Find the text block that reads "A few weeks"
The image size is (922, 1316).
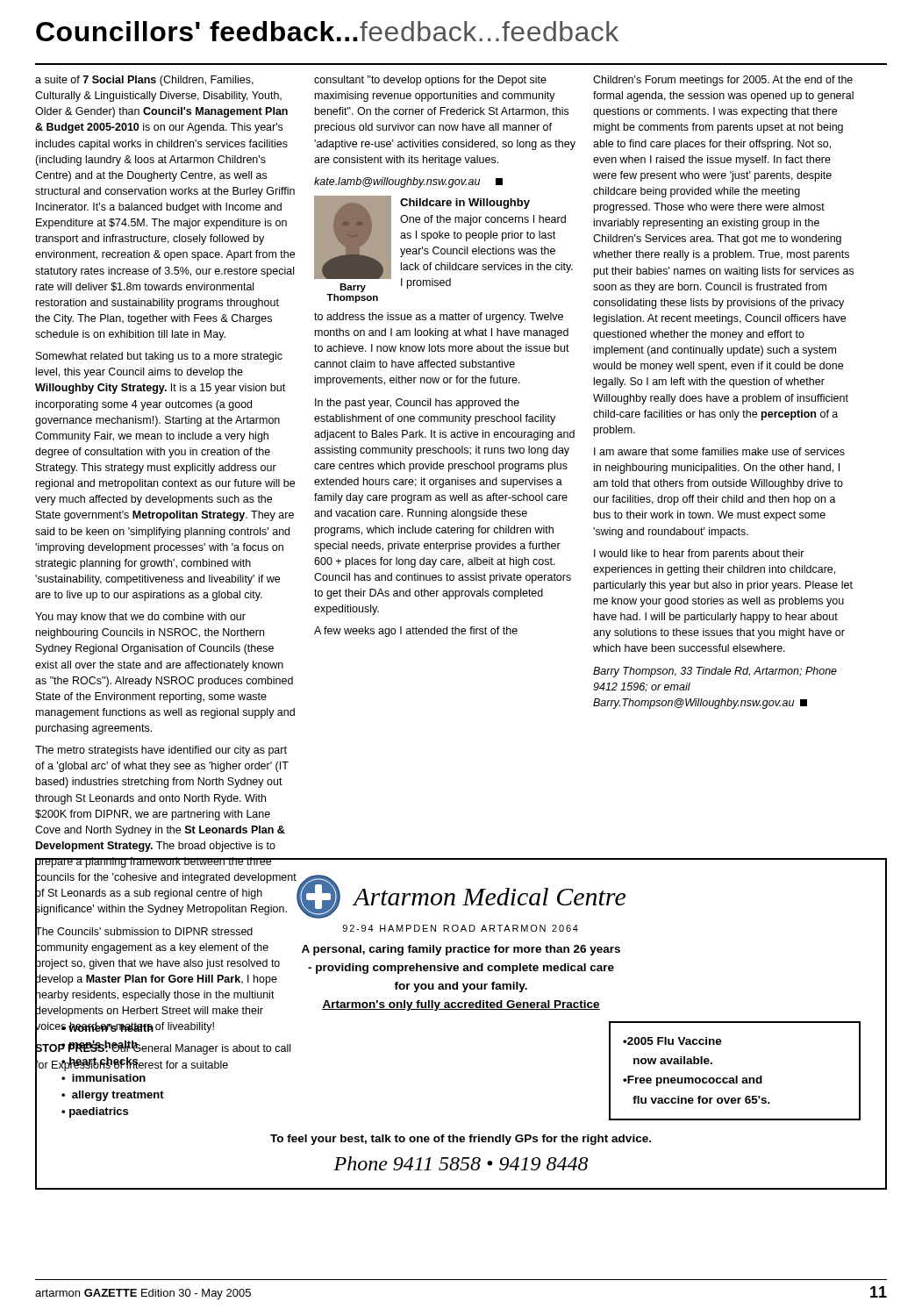(x=445, y=631)
